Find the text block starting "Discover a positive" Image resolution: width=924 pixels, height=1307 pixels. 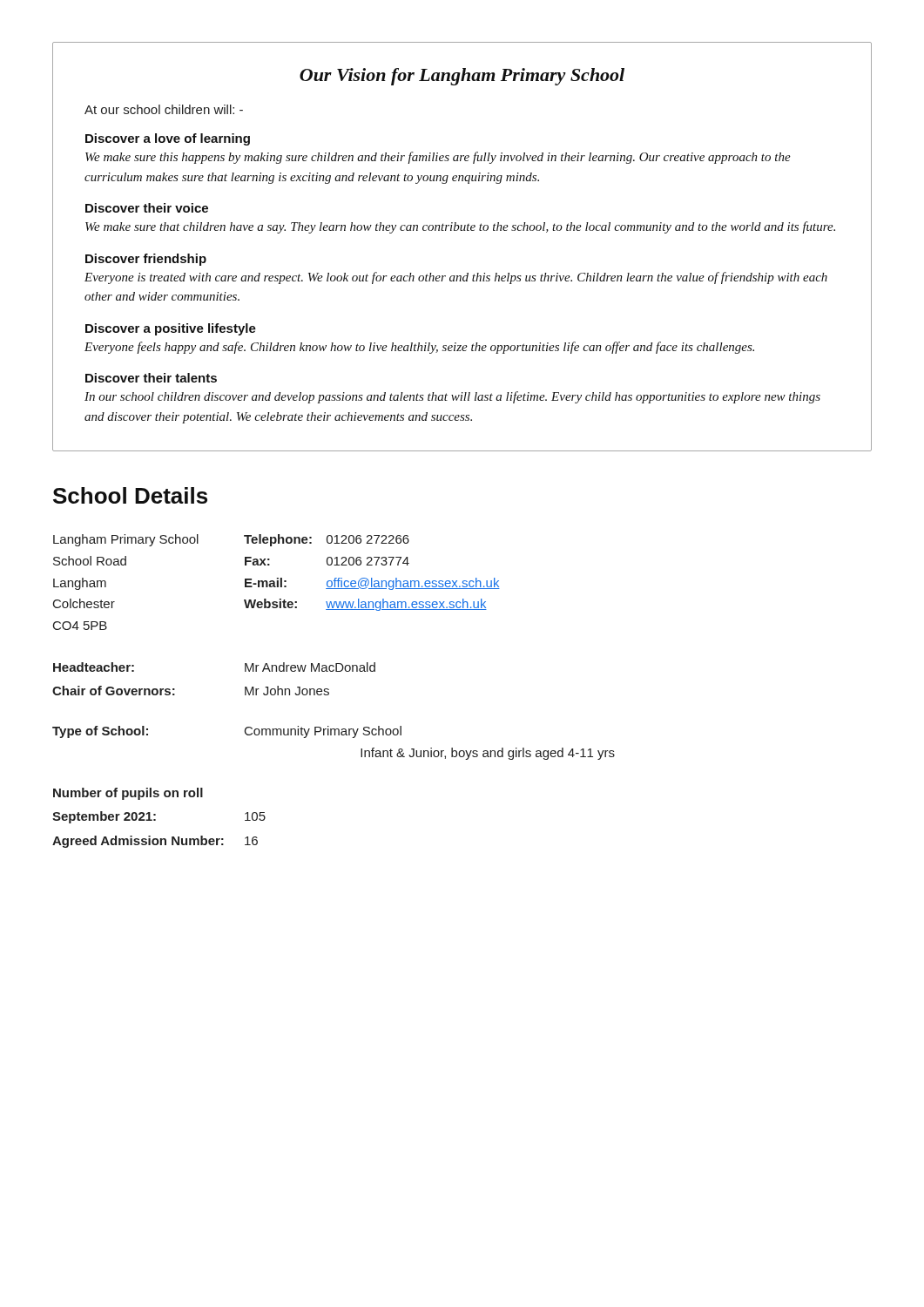coord(170,328)
